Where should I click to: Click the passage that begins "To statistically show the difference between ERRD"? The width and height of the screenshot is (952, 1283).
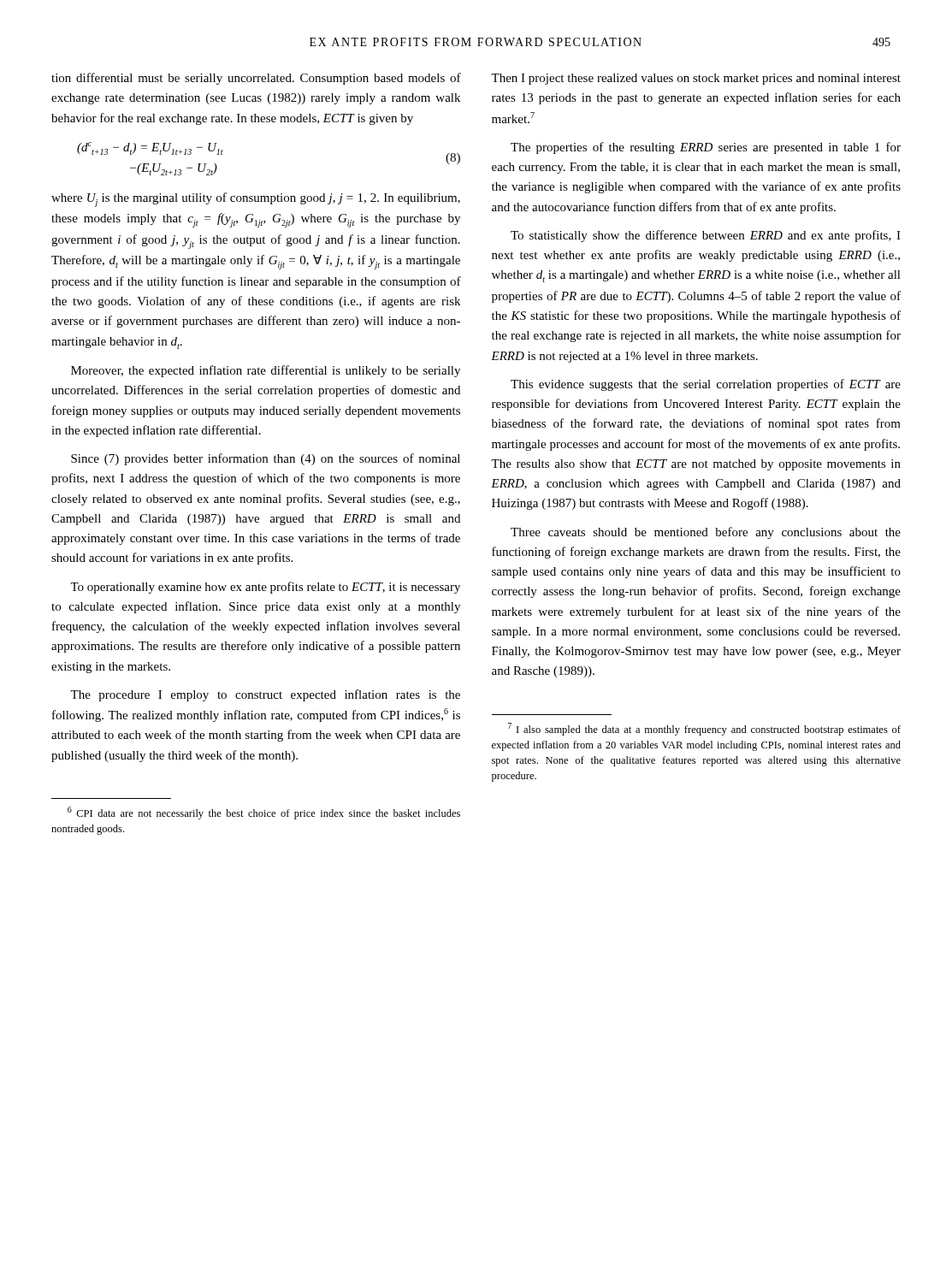pyautogui.click(x=696, y=296)
